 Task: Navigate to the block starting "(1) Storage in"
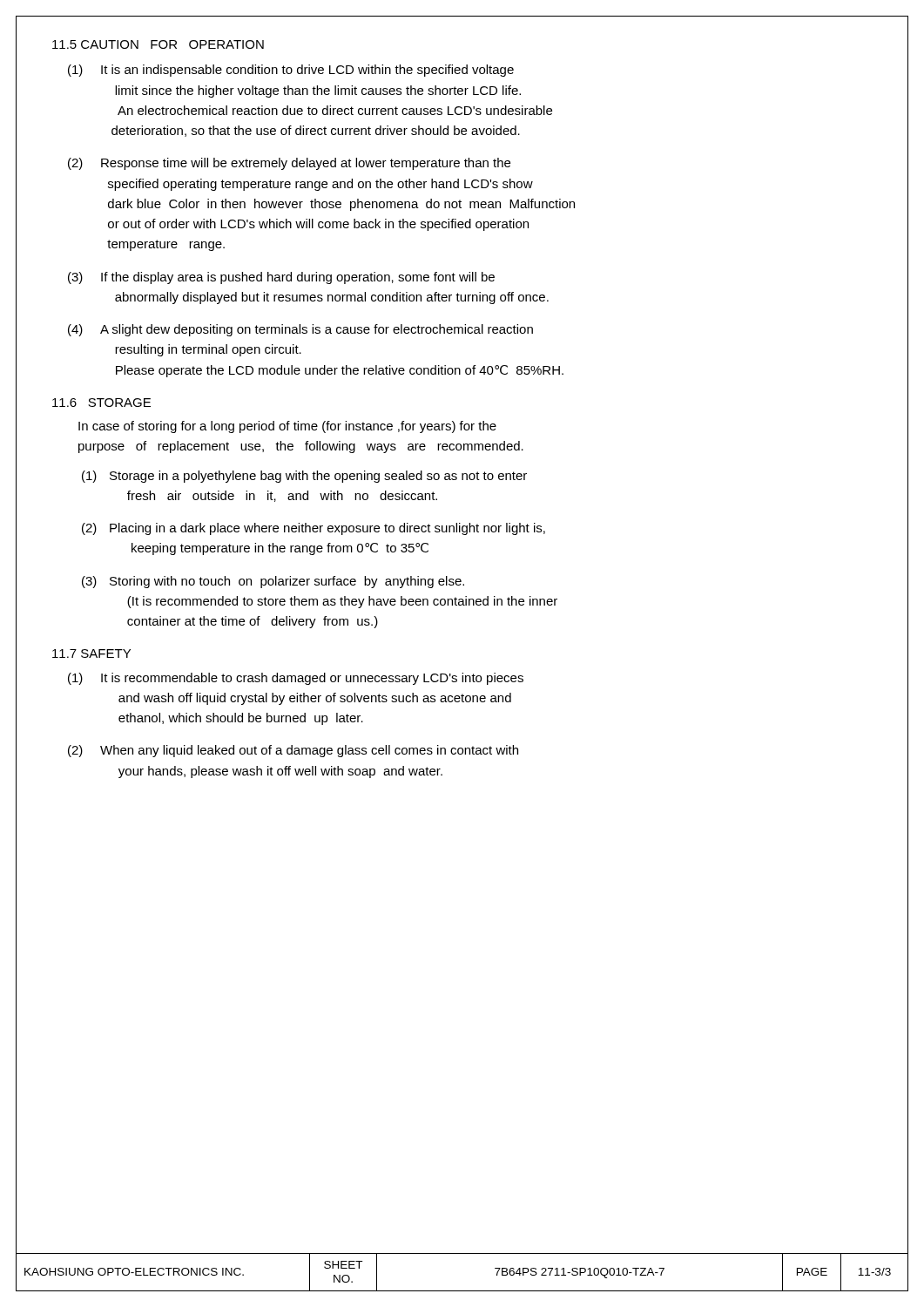(x=469, y=485)
